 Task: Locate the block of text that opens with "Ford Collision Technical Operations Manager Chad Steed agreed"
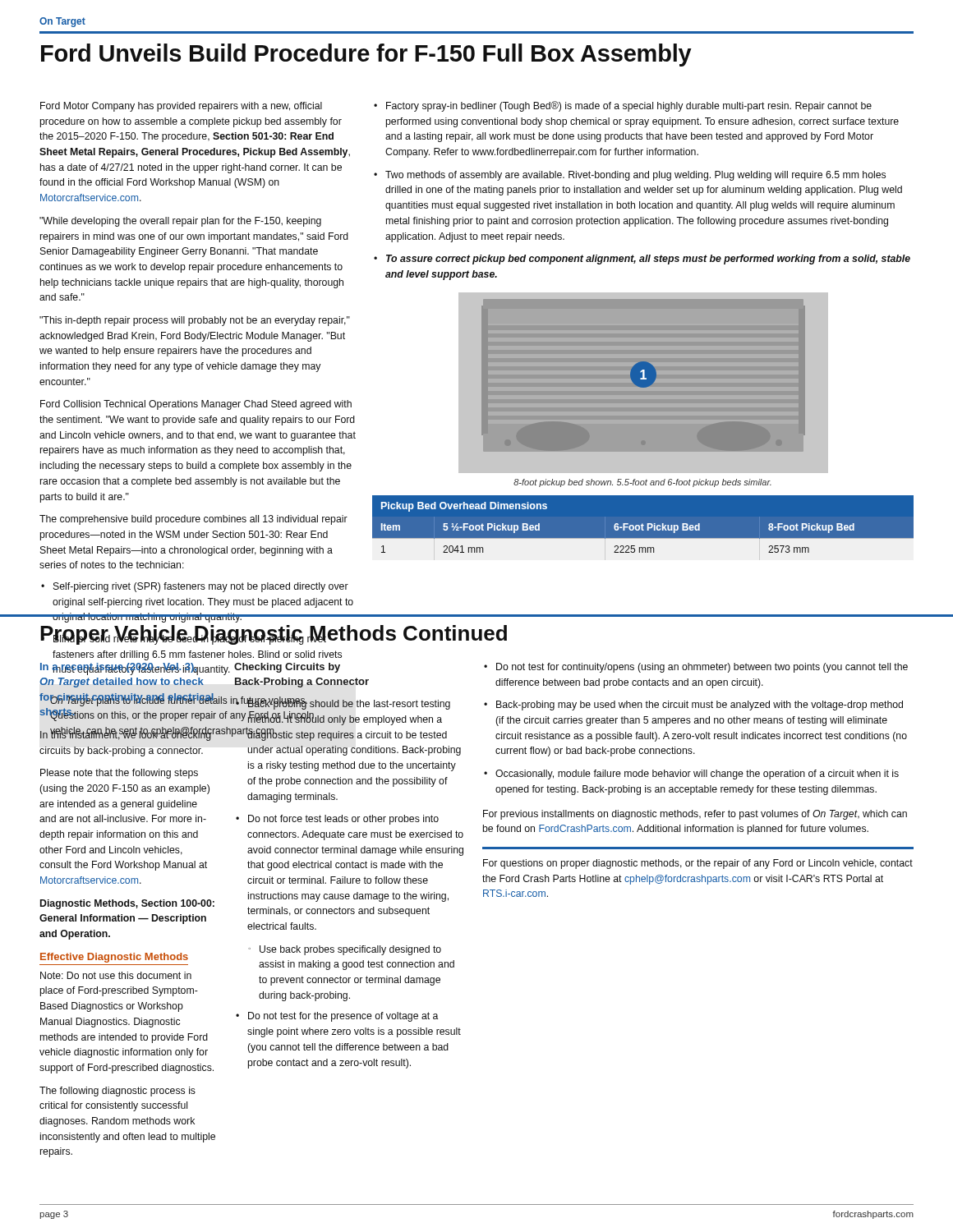[198, 450]
